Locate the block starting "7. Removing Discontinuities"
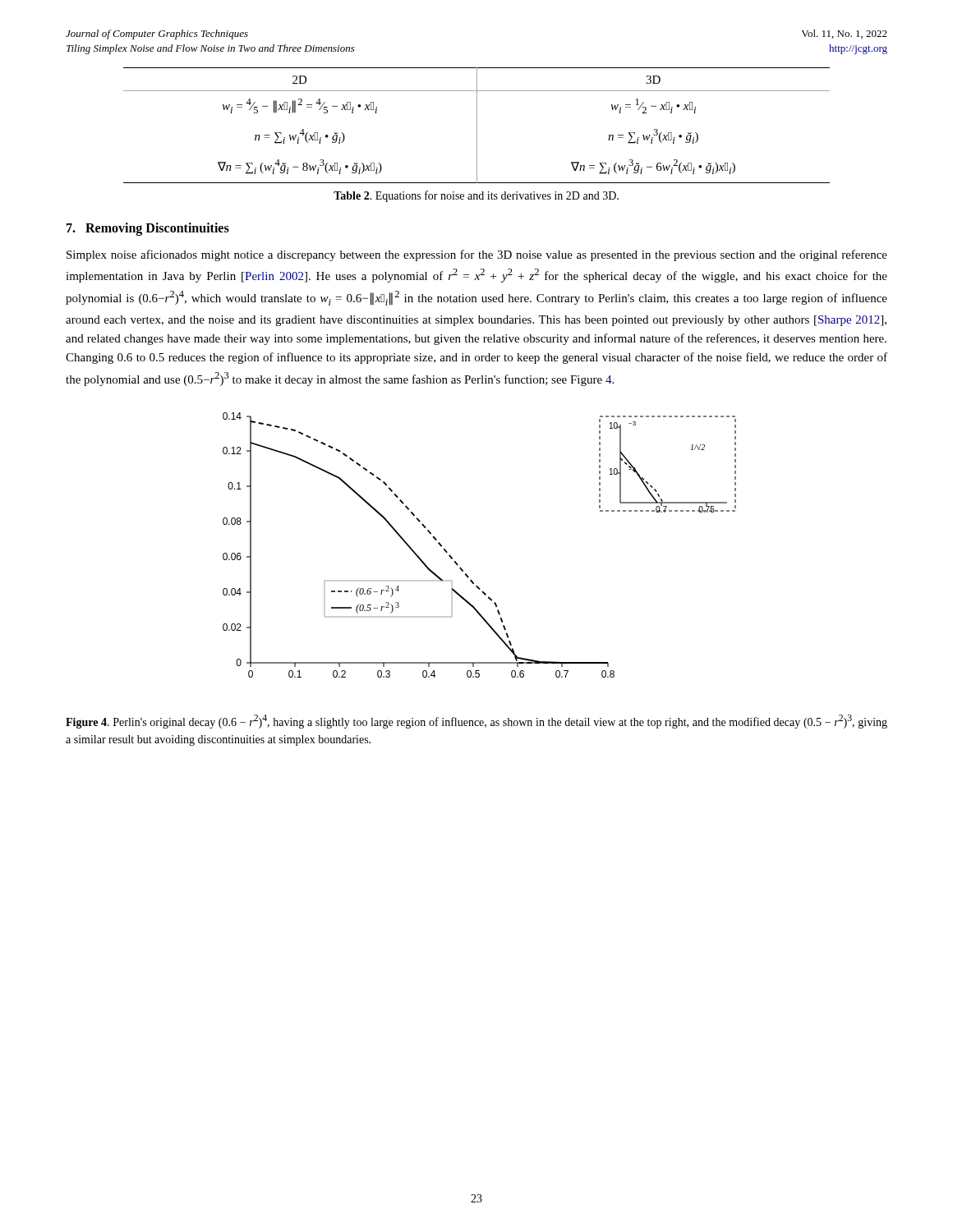The width and height of the screenshot is (953, 1232). point(147,228)
